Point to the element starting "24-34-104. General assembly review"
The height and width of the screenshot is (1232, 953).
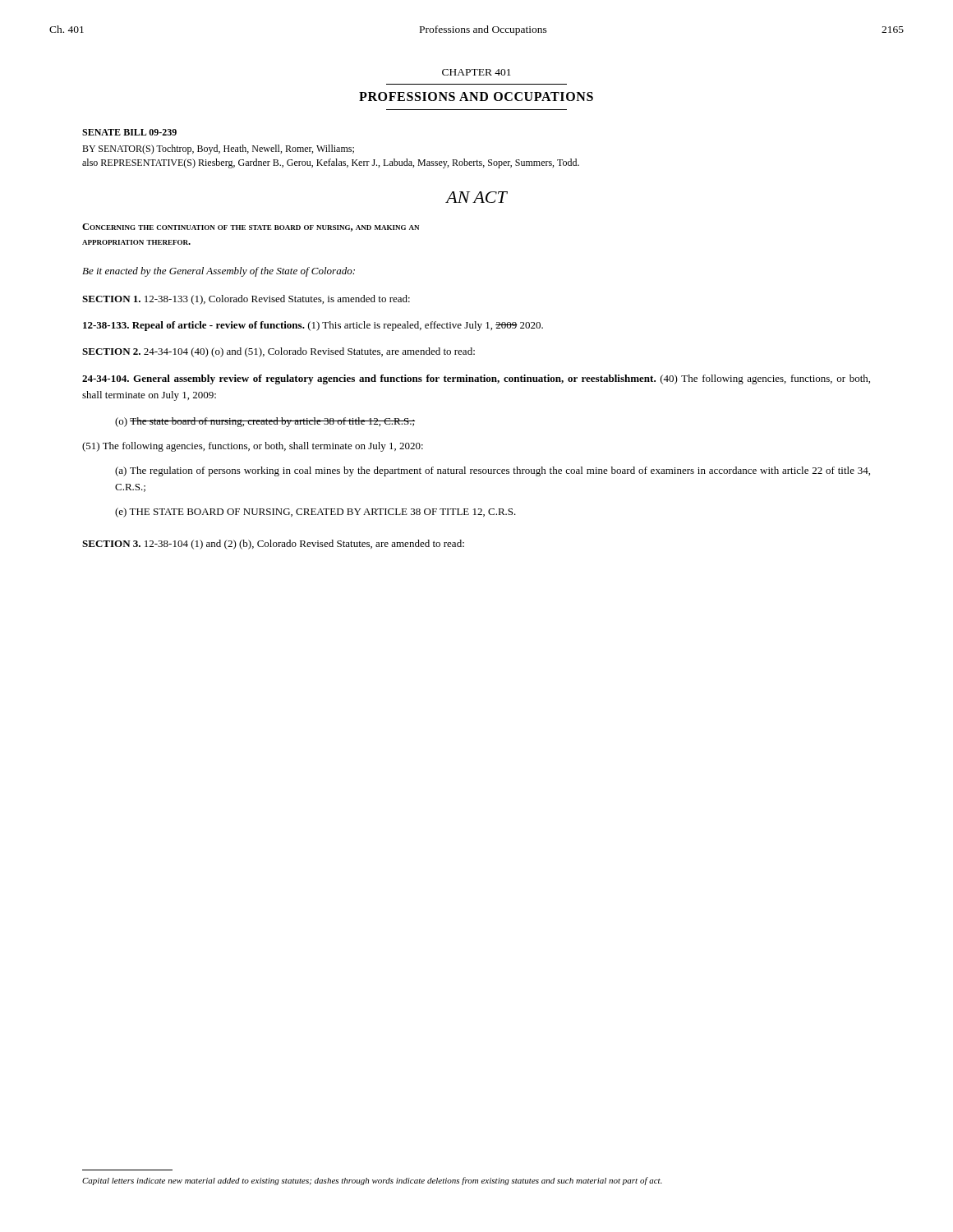476,386
